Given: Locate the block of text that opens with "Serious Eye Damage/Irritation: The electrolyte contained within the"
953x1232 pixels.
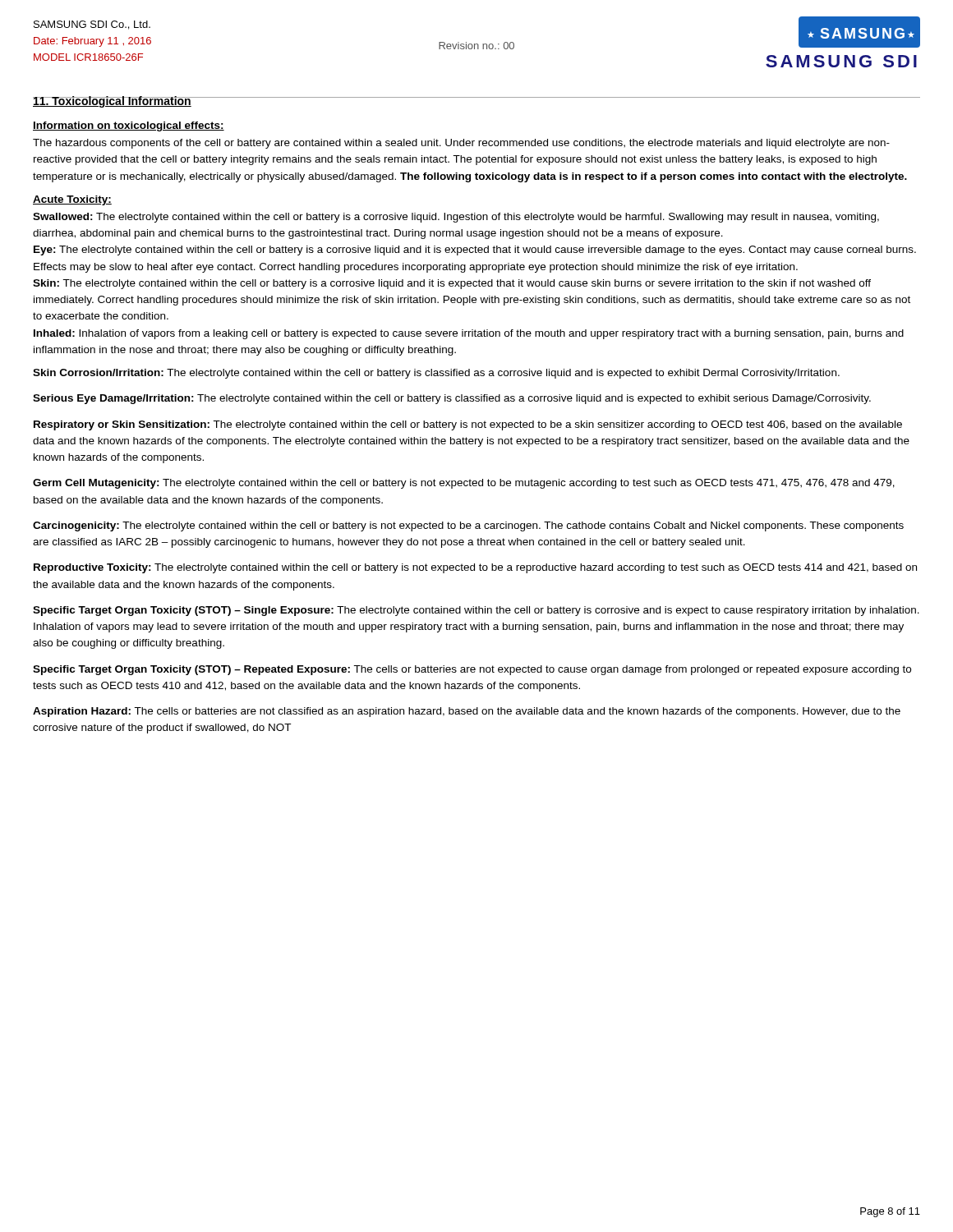Looking at the screenshot, I should [452, 398].
